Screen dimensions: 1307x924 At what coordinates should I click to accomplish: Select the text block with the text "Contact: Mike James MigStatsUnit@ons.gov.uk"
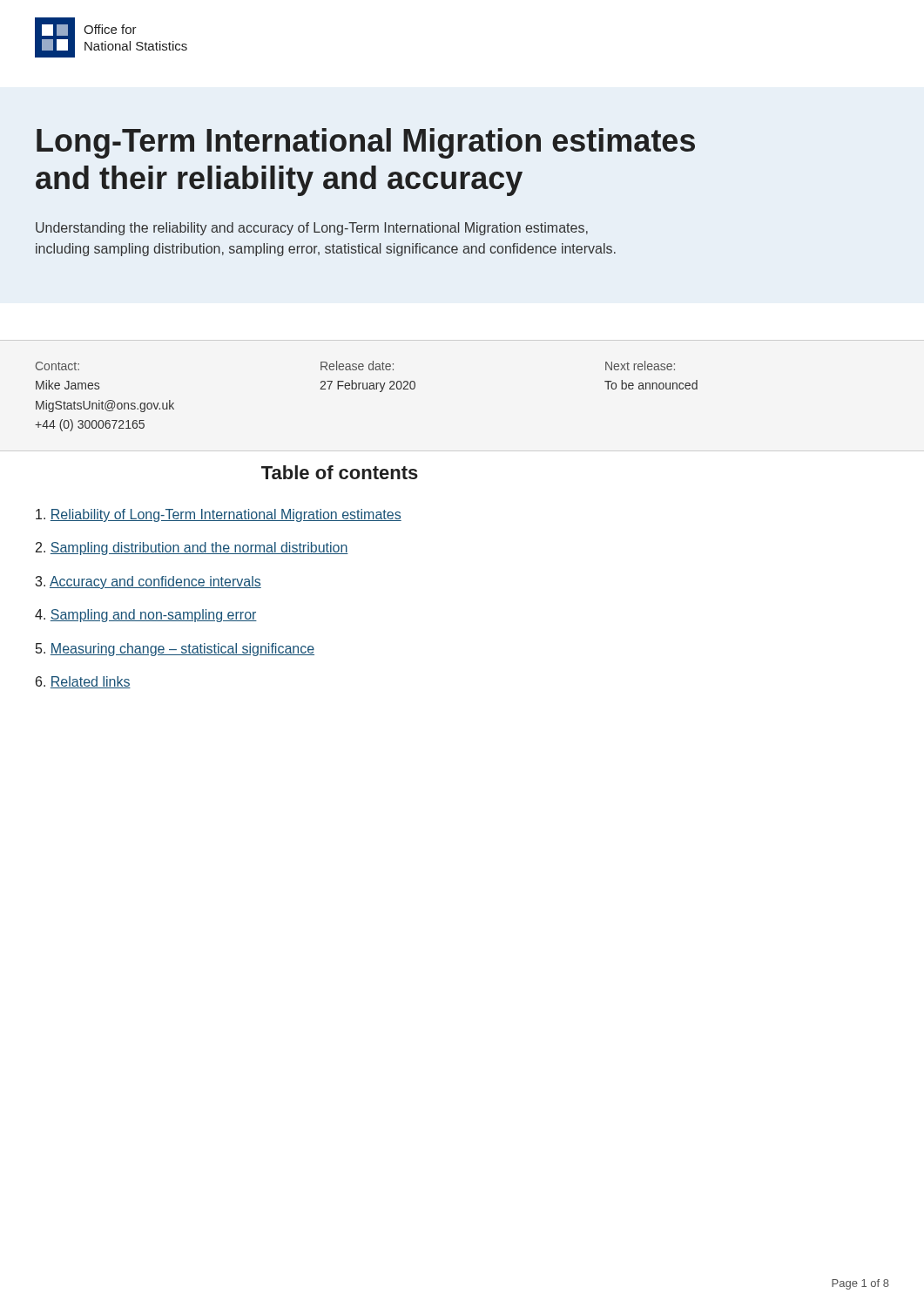[x=355, y=366]
